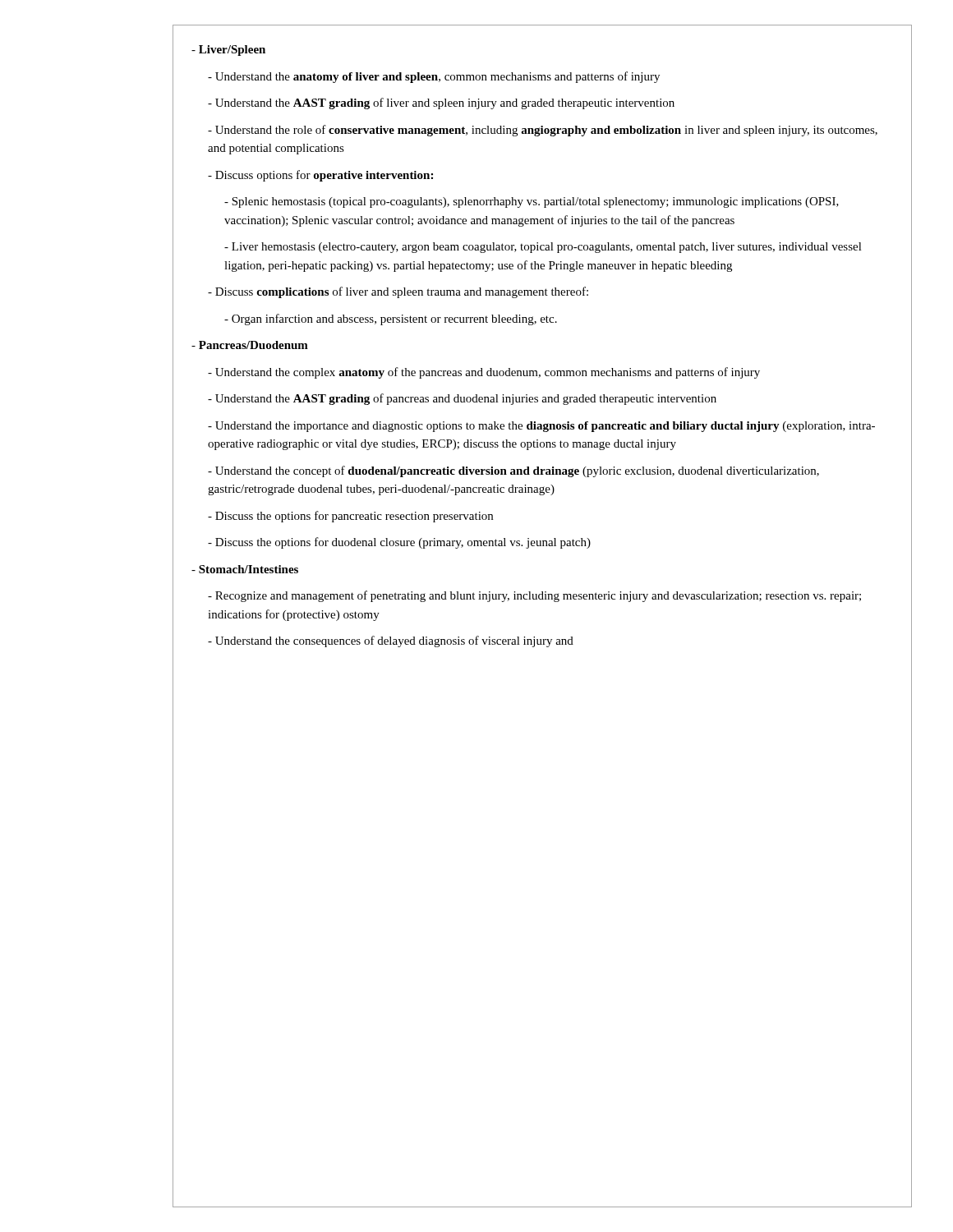Image resolution: width=953 pixels, height=1232 pixels.
Task: Click the passage that begins "Understand the consequences of delayed diagnosis"
Action: pyautogui.click(x=391, y=641)
